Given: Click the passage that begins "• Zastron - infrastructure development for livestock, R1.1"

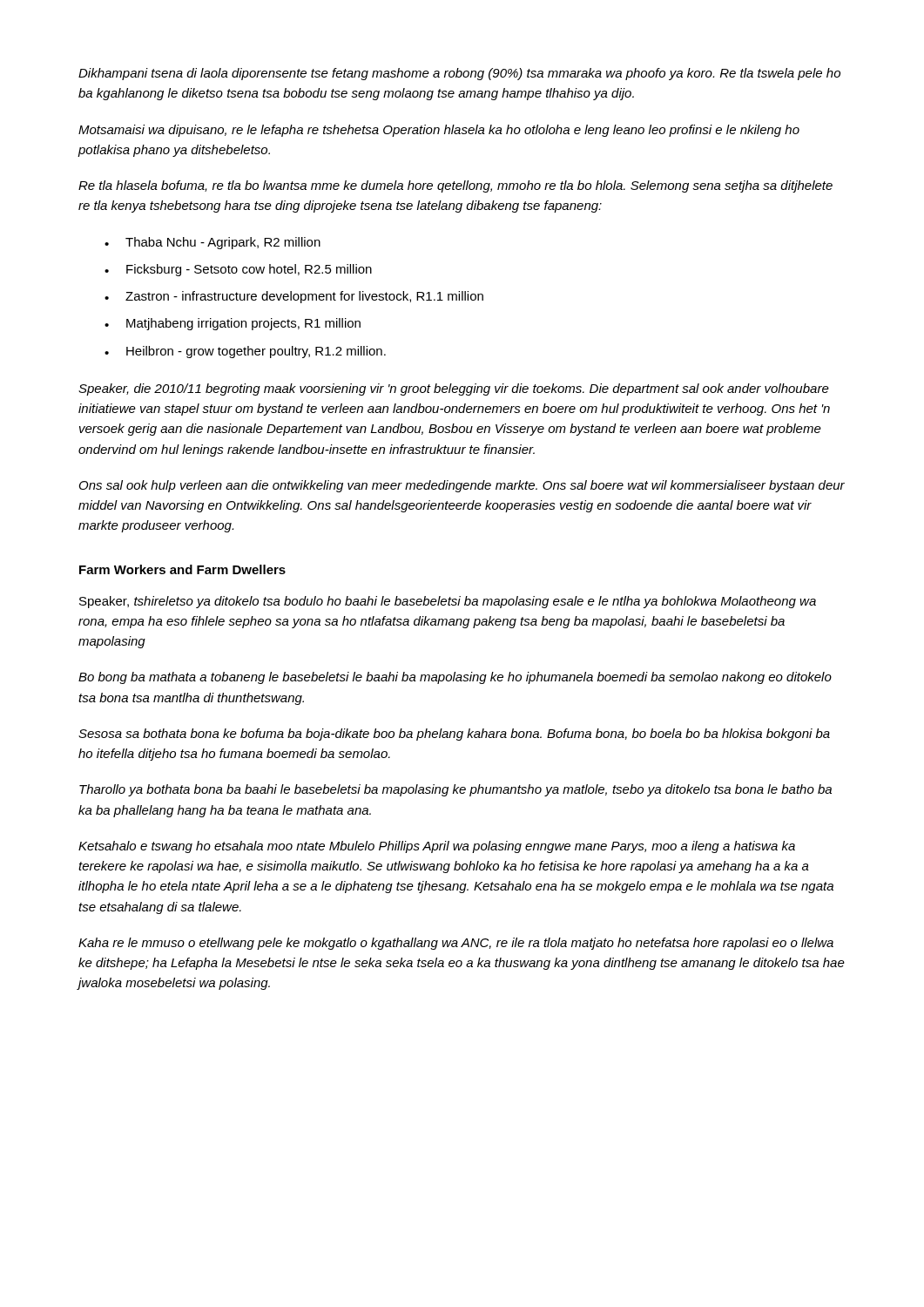Looking at the screenshot, I should (294, 297).
